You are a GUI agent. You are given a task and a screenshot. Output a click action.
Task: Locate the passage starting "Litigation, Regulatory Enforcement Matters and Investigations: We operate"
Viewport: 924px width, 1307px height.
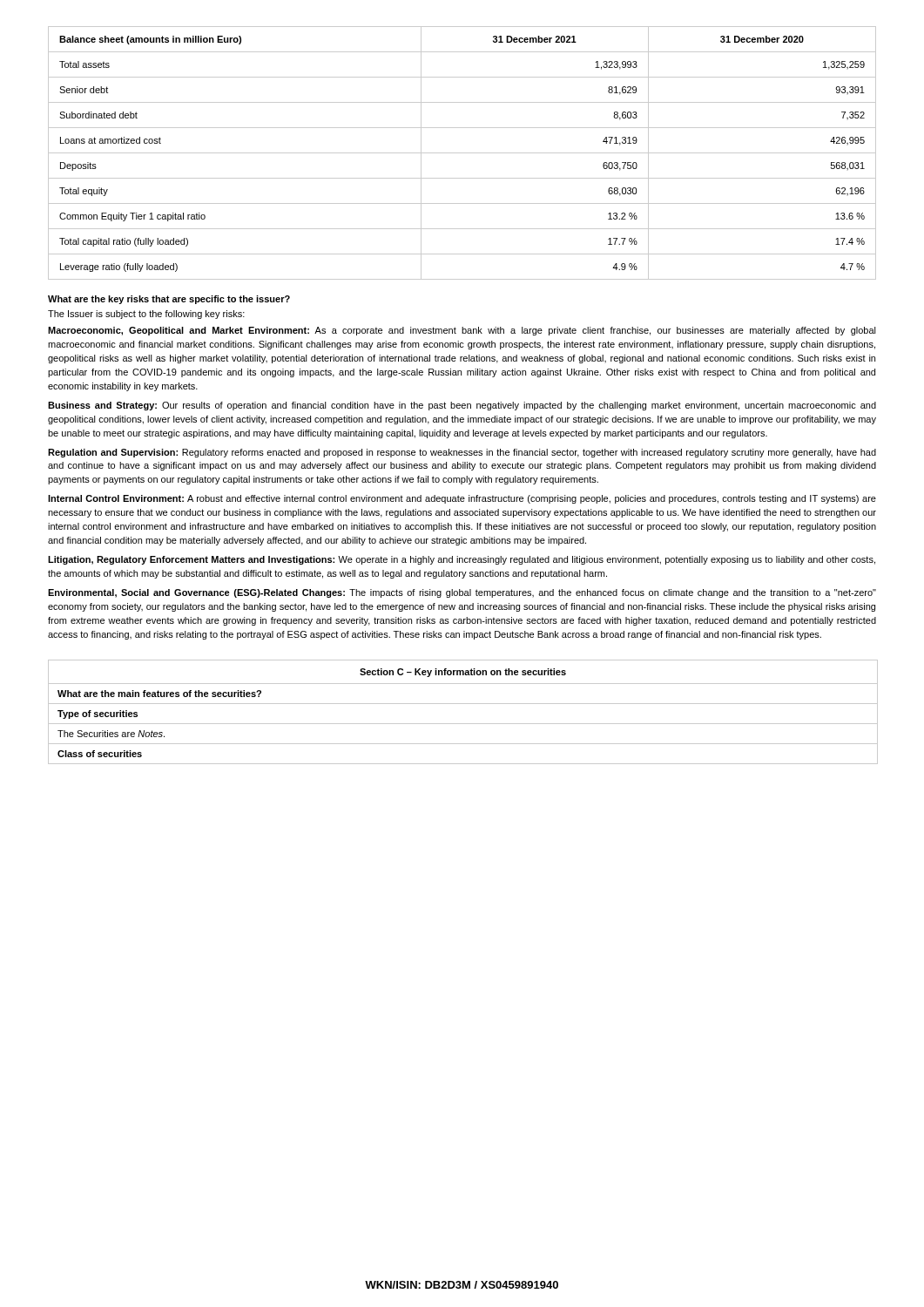(x=462, y=566)
